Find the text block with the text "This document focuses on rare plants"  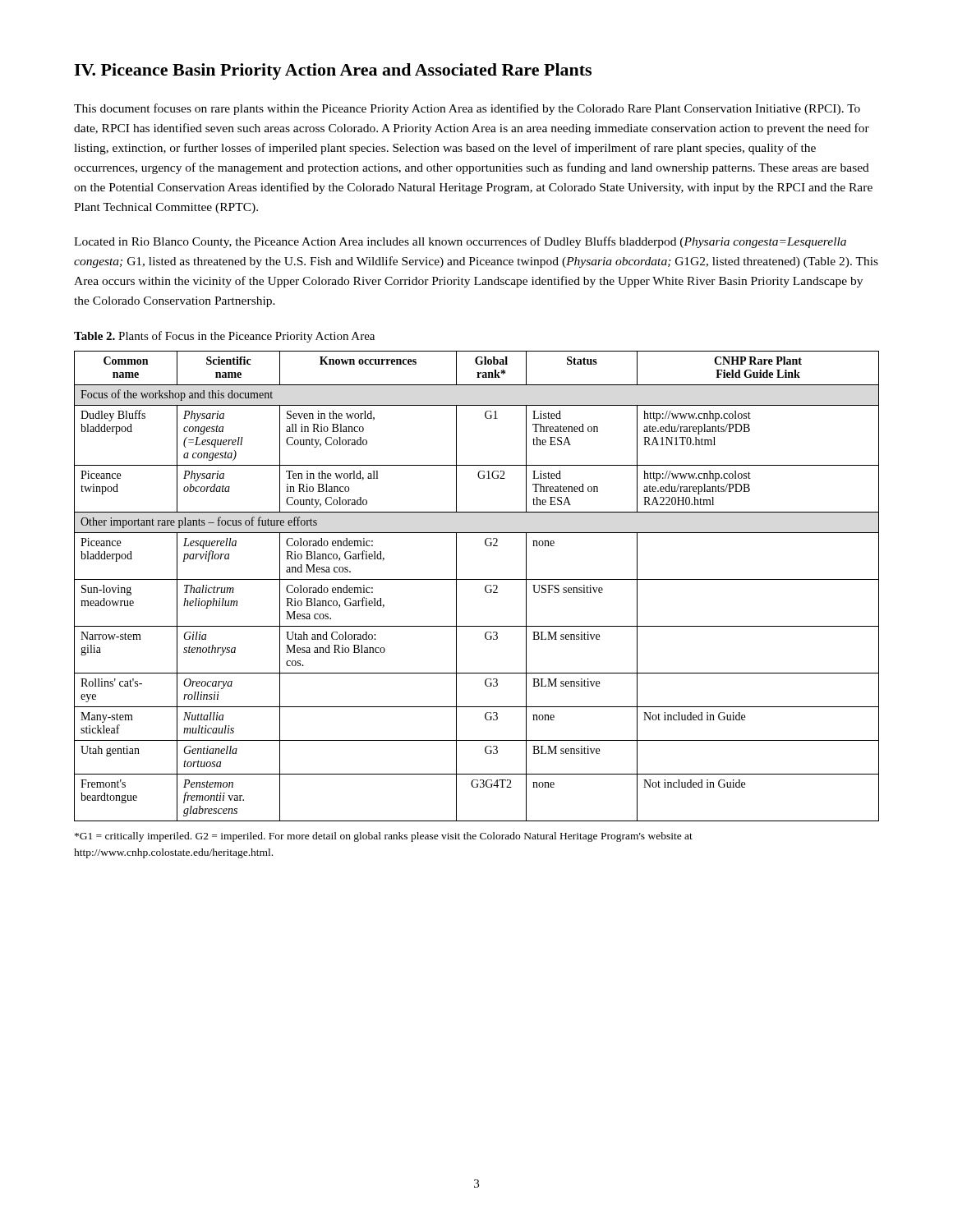(x=476, y=158)
